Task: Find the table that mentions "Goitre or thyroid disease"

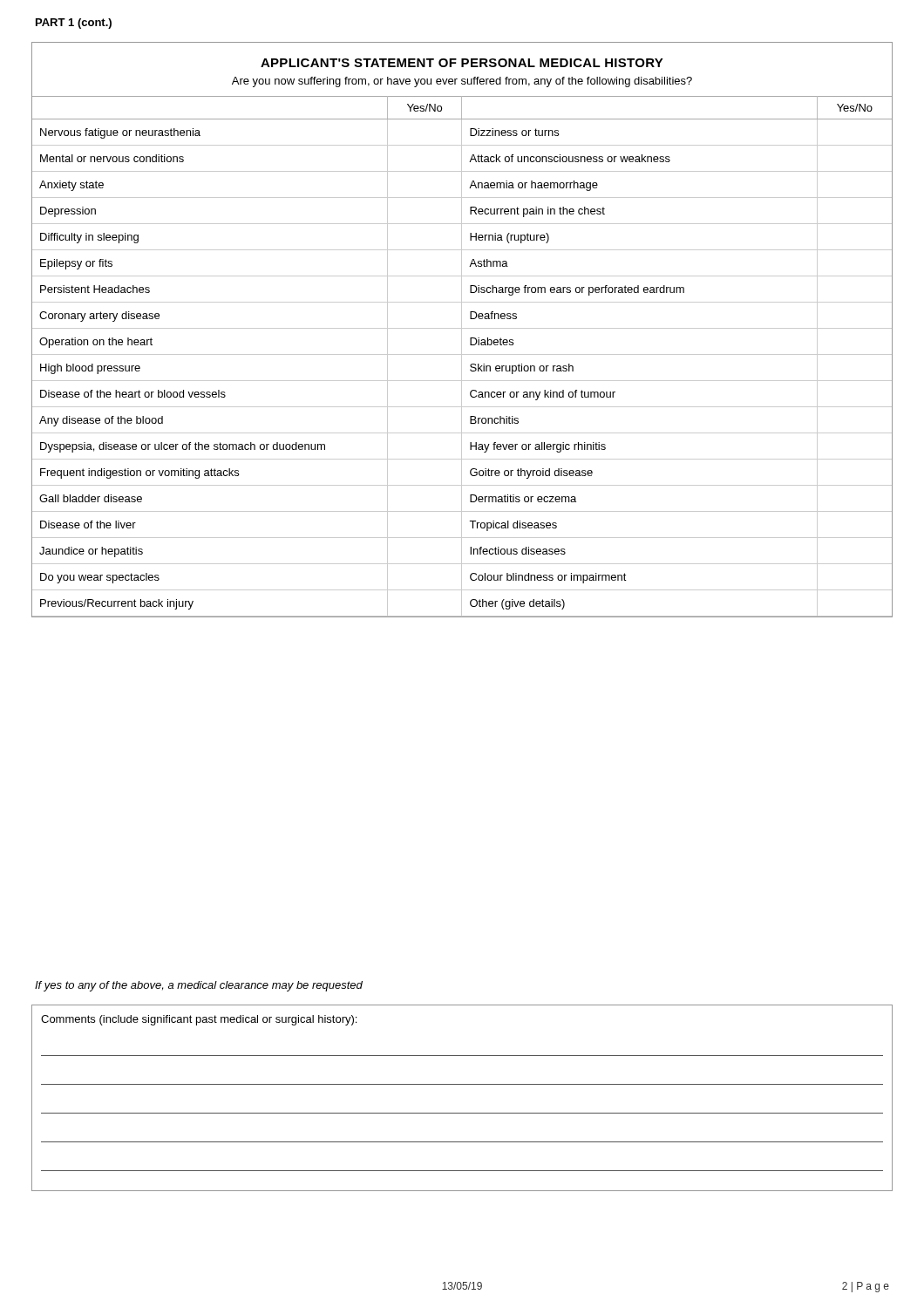Action: [x=462, y=356]
